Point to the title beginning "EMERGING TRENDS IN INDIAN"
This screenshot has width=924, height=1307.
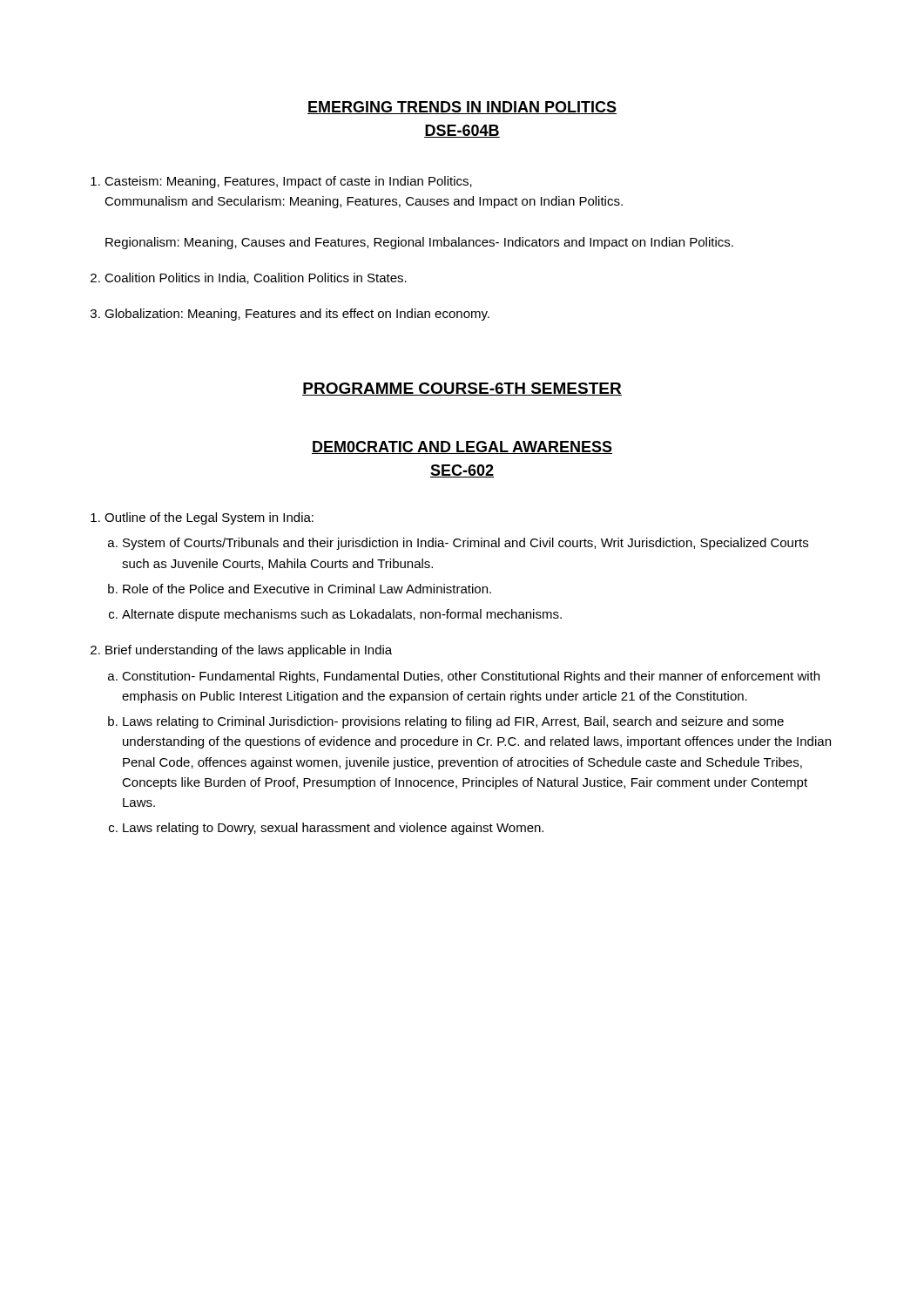click(x=462, y=119)
